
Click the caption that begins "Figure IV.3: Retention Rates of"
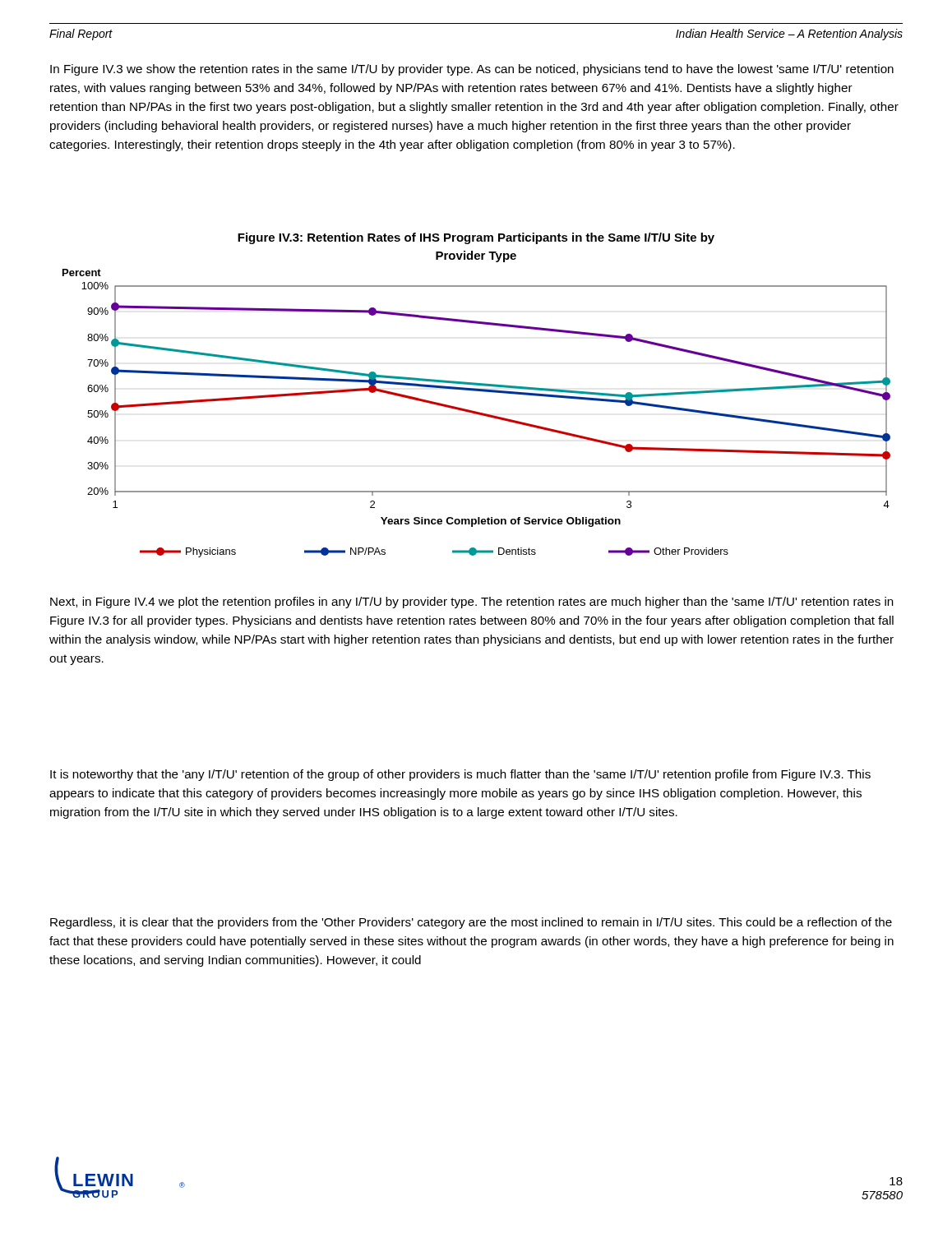[x=476, y=246]
